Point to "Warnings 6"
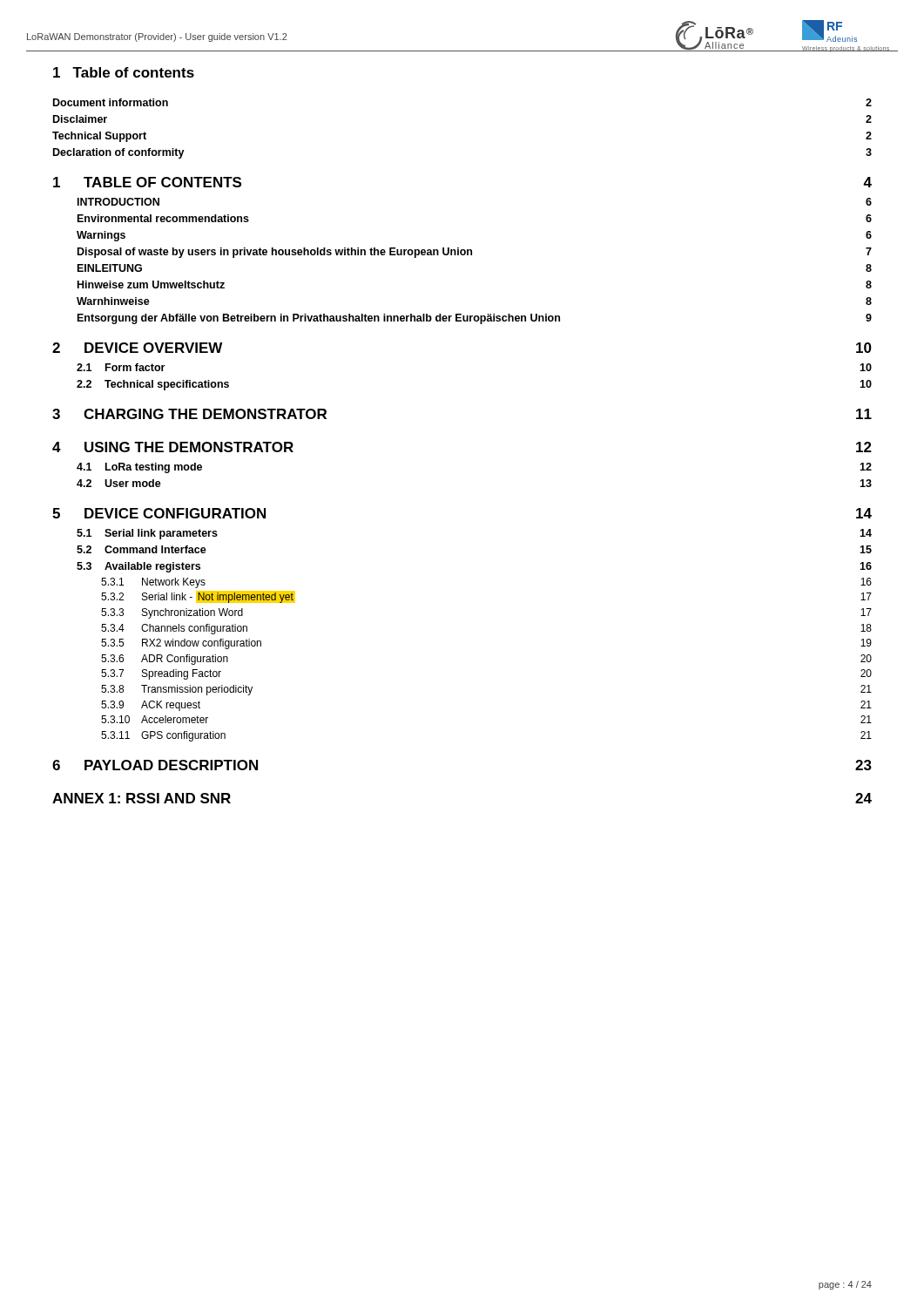The width and height of the screenshot is (924, 1307). 99,236
